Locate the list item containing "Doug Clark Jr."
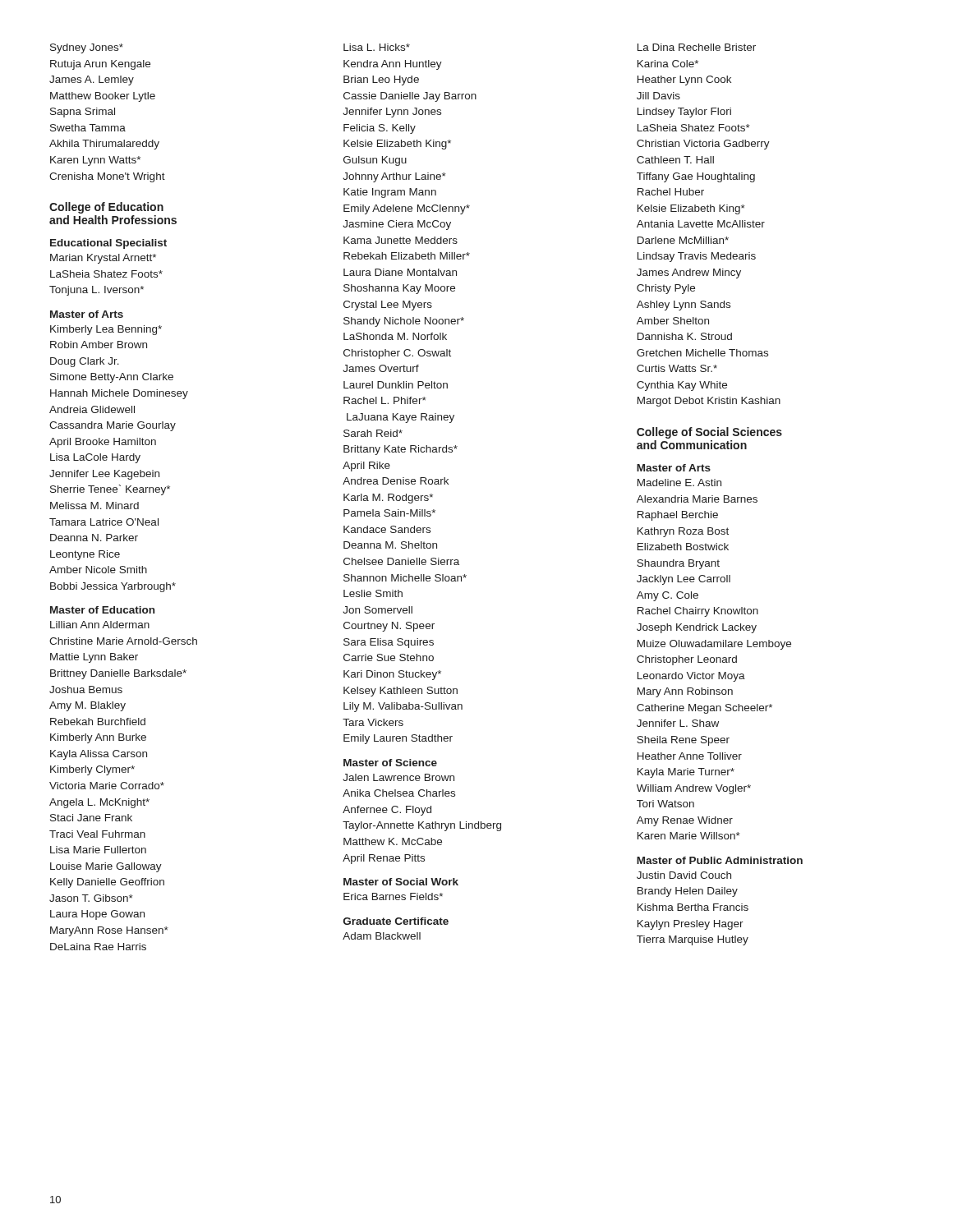 [x=84, y=361]
